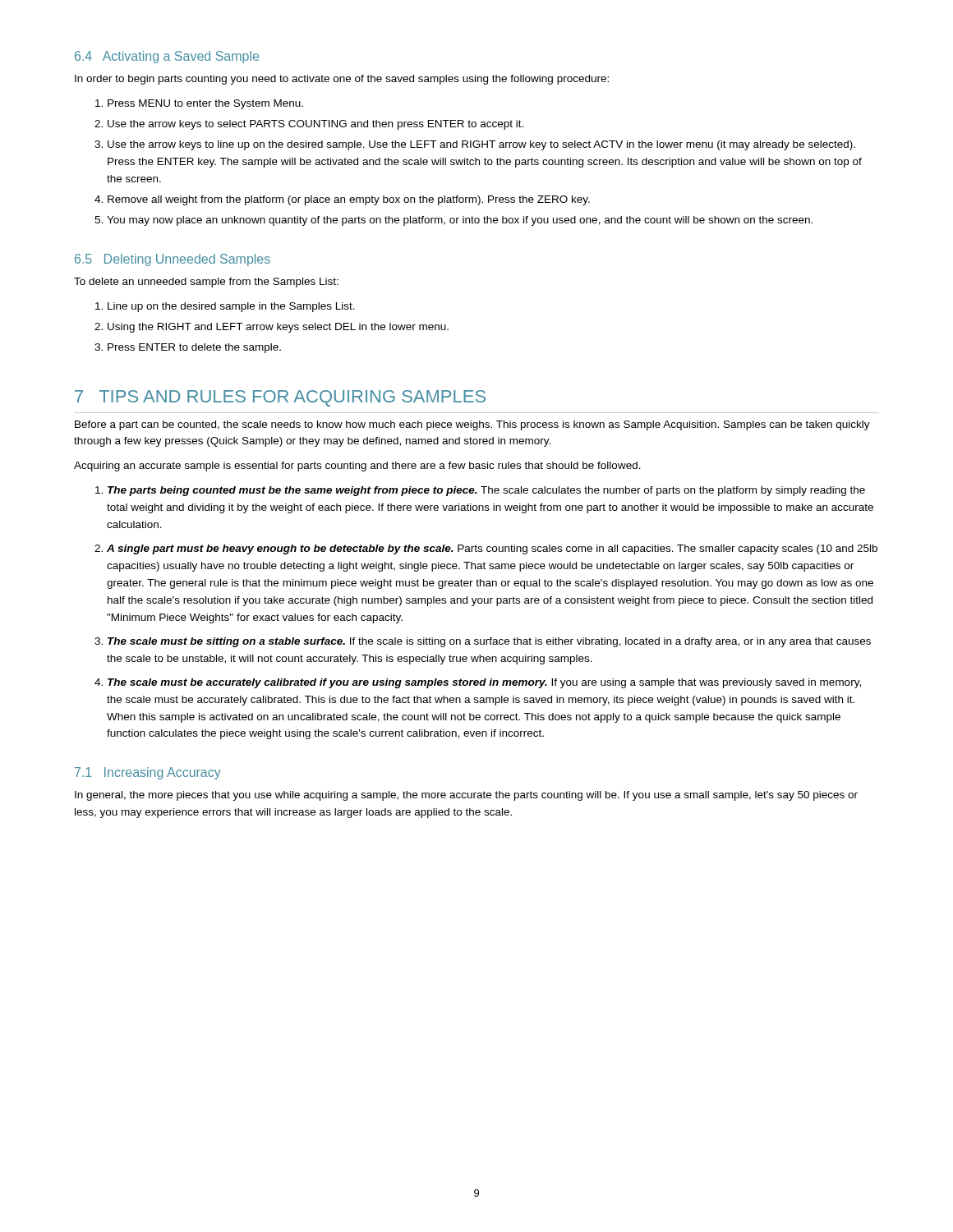The height and width of the screenshot is (1232, 953).
Task: Click on the element starting "7.1 Increasing Accuracy"
Action: (x=148, y=773)
